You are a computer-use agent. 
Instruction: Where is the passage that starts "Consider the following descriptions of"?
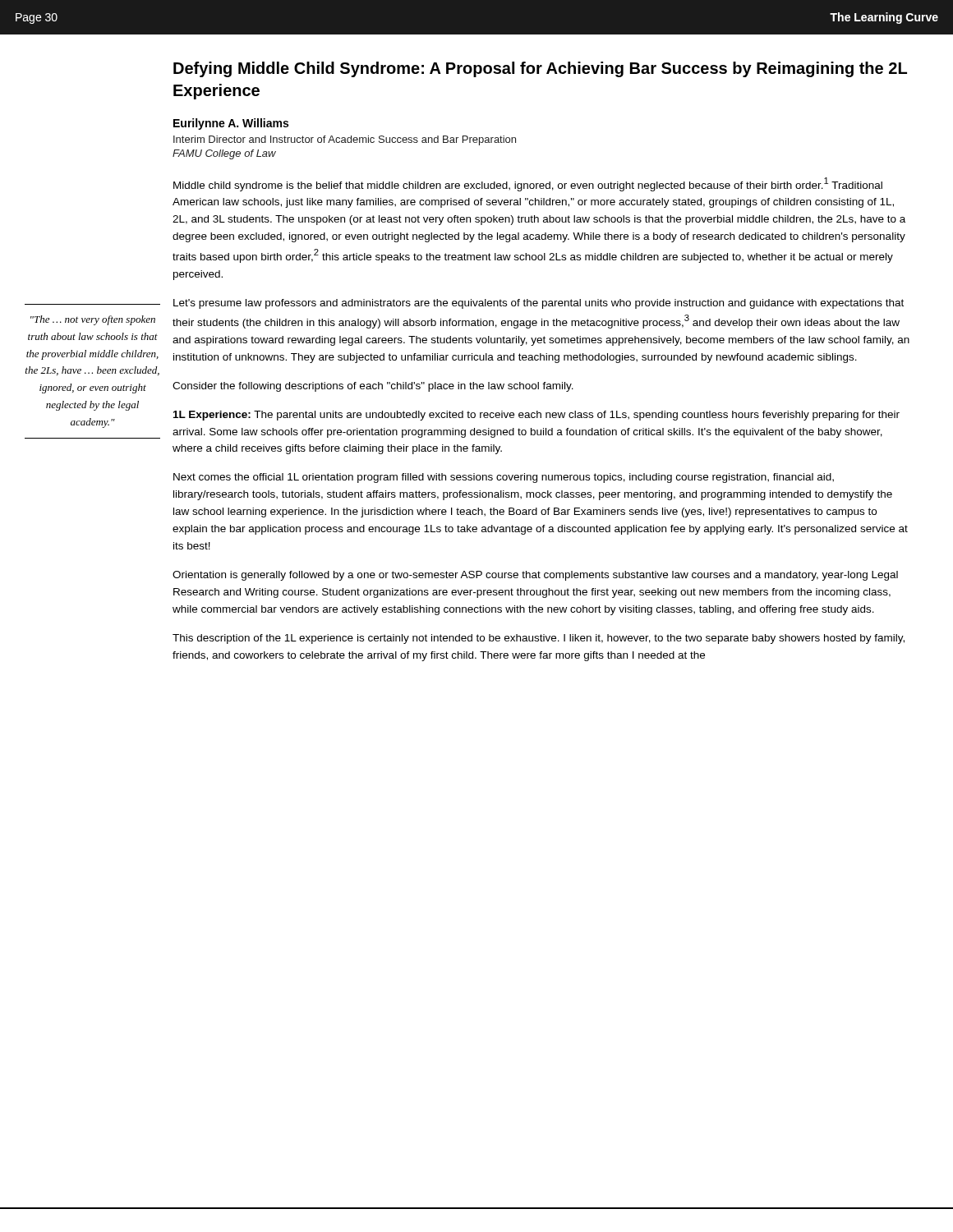[542, 386]
